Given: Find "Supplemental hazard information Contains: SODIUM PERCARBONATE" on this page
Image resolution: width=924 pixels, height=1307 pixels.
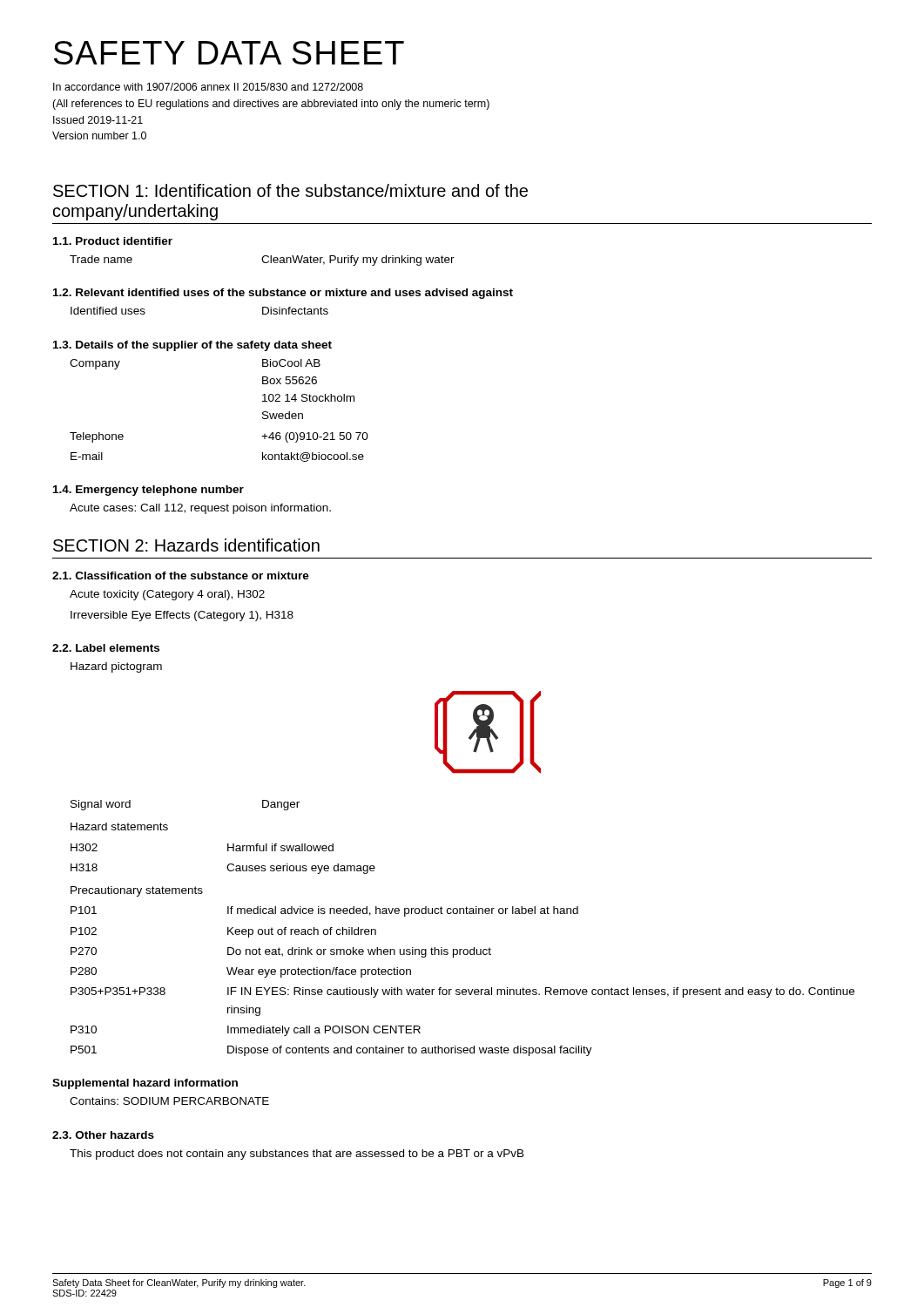Looking at the screenshot, I should 145,1084.
